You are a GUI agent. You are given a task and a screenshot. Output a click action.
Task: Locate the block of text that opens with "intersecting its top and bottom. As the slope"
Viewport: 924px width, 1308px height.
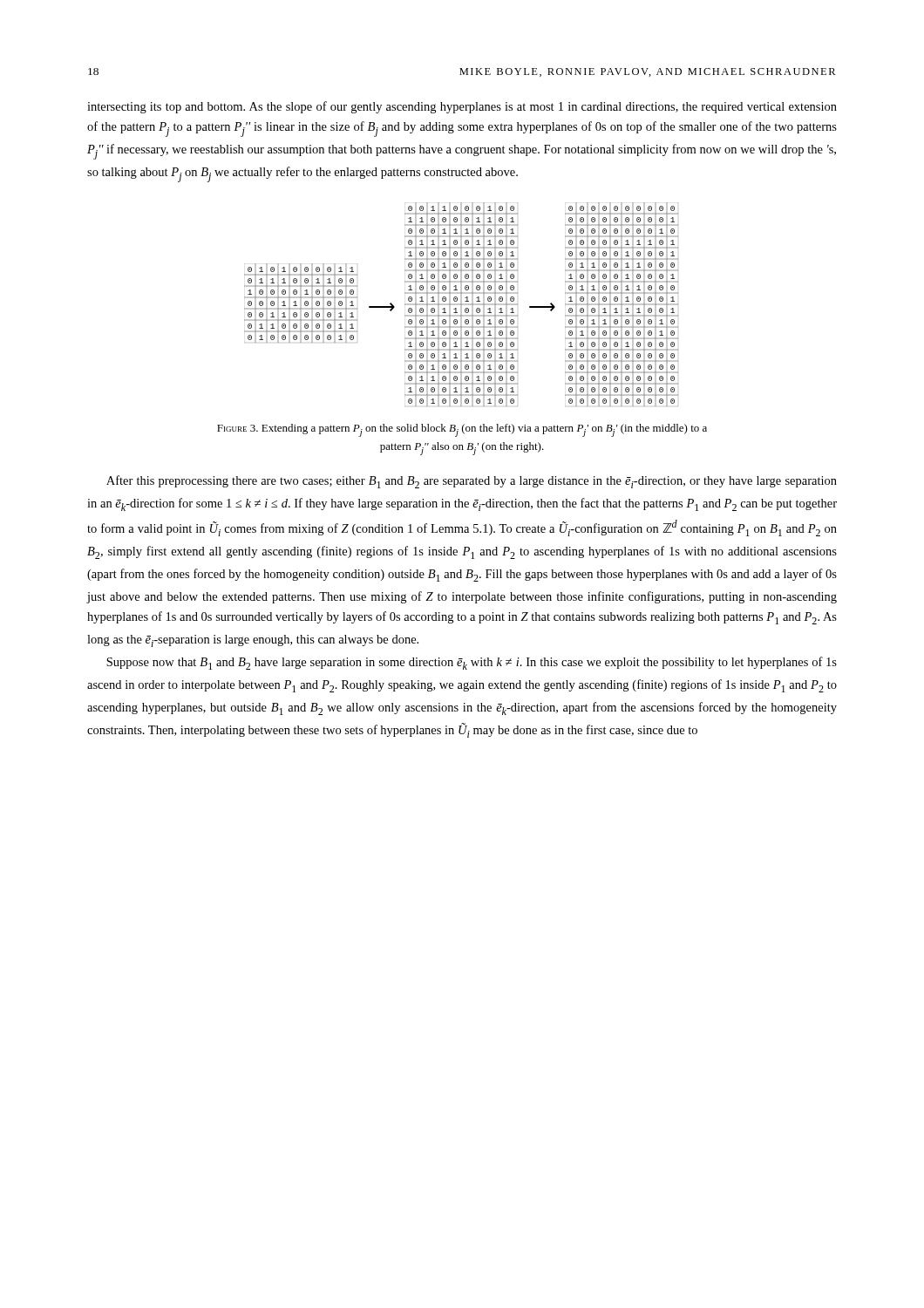462,139
